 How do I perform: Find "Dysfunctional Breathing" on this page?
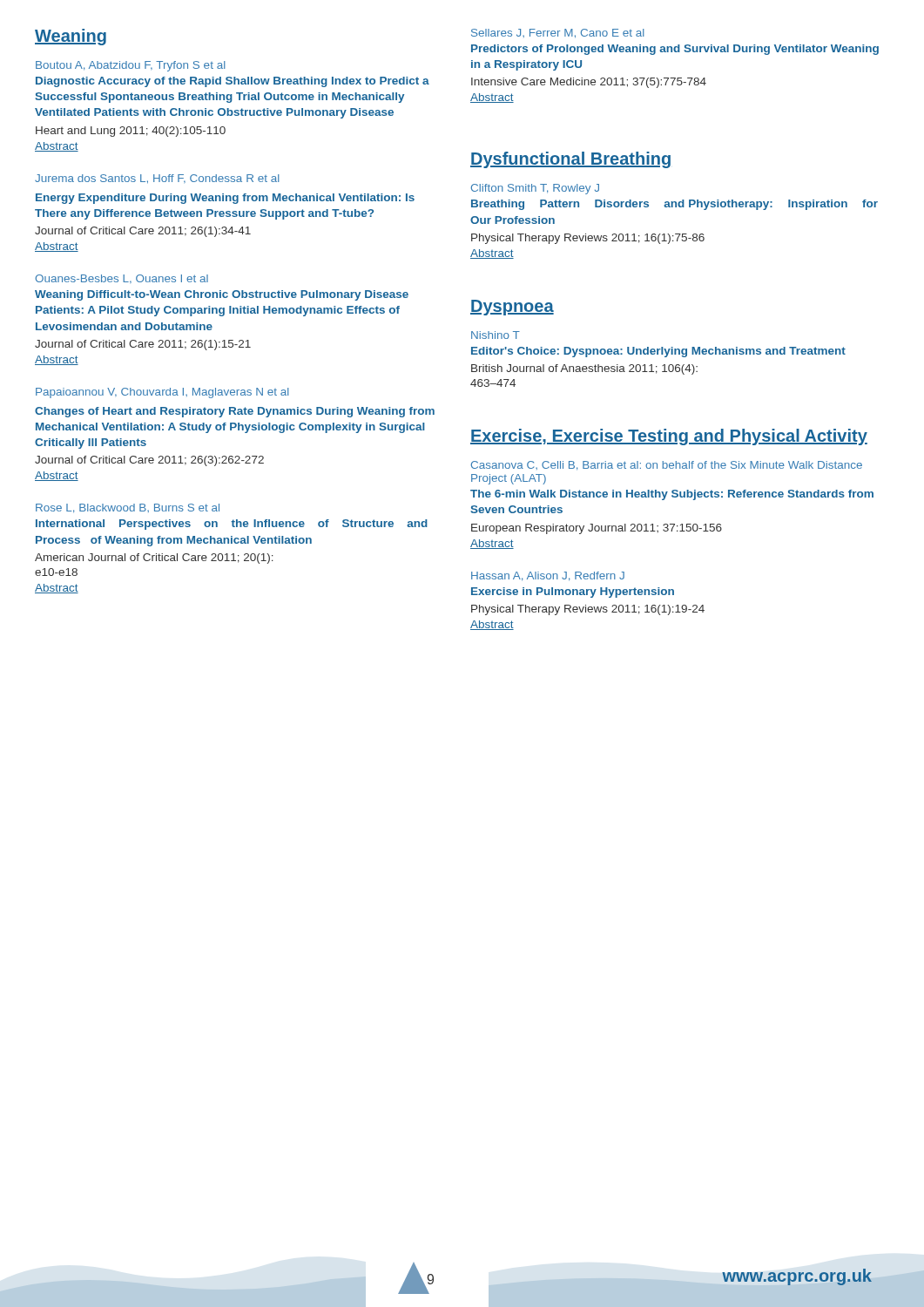tap(571, 159)
